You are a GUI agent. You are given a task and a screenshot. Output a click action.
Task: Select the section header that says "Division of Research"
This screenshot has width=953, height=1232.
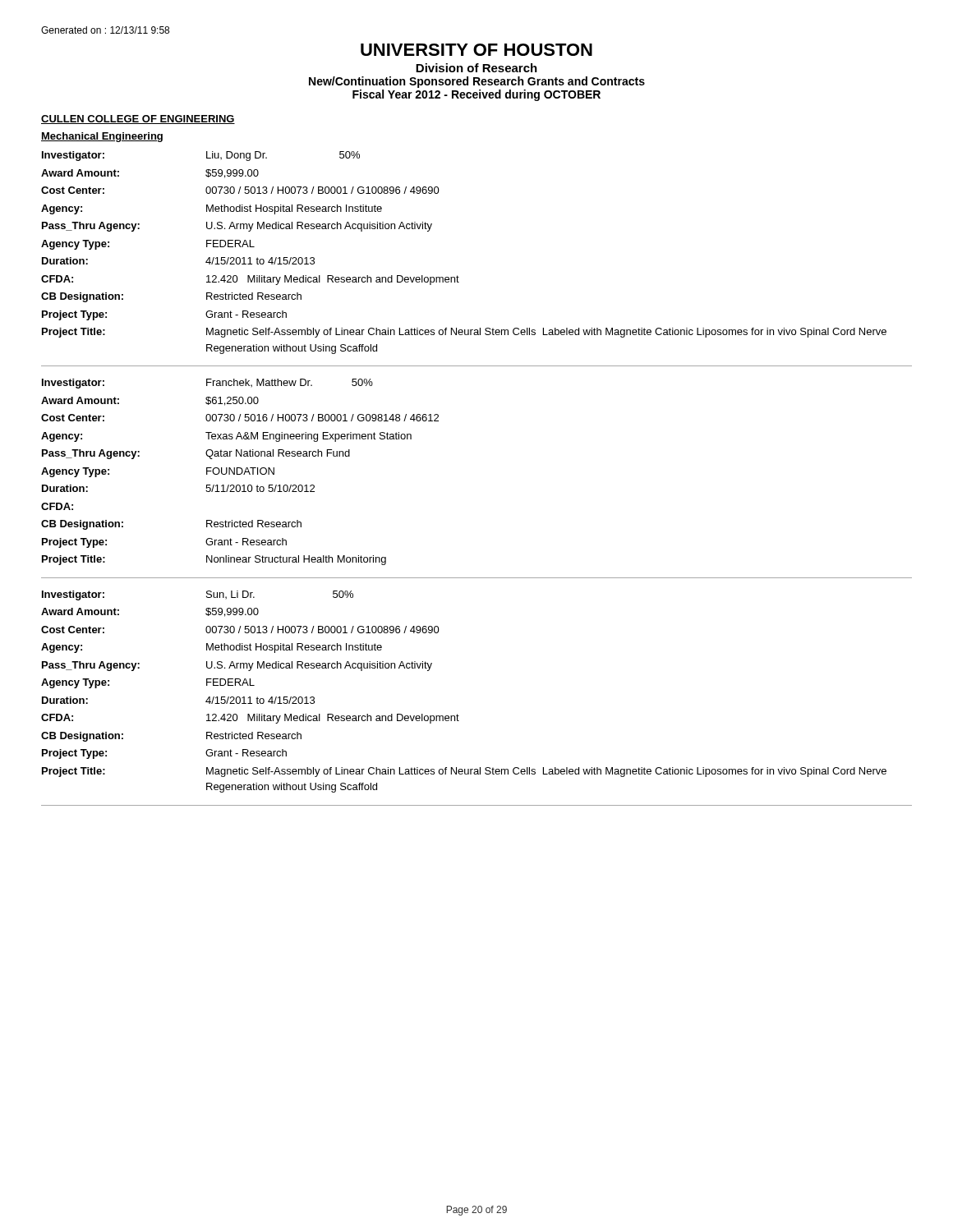(x=476, y=68)
